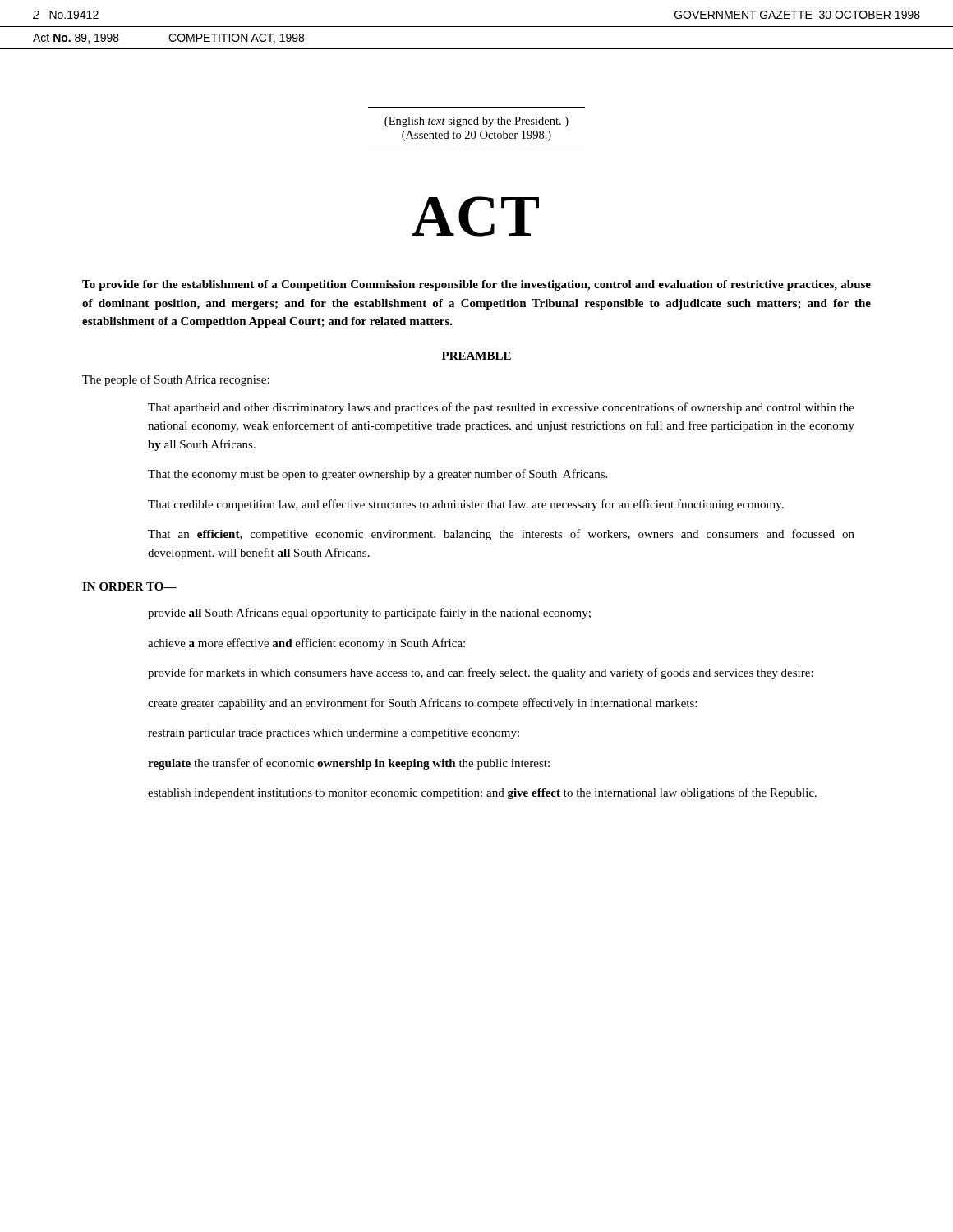Click on the text block starting "(English text signed"
This screenshot has width=953, height=1232.
click(x=476, y=128)
